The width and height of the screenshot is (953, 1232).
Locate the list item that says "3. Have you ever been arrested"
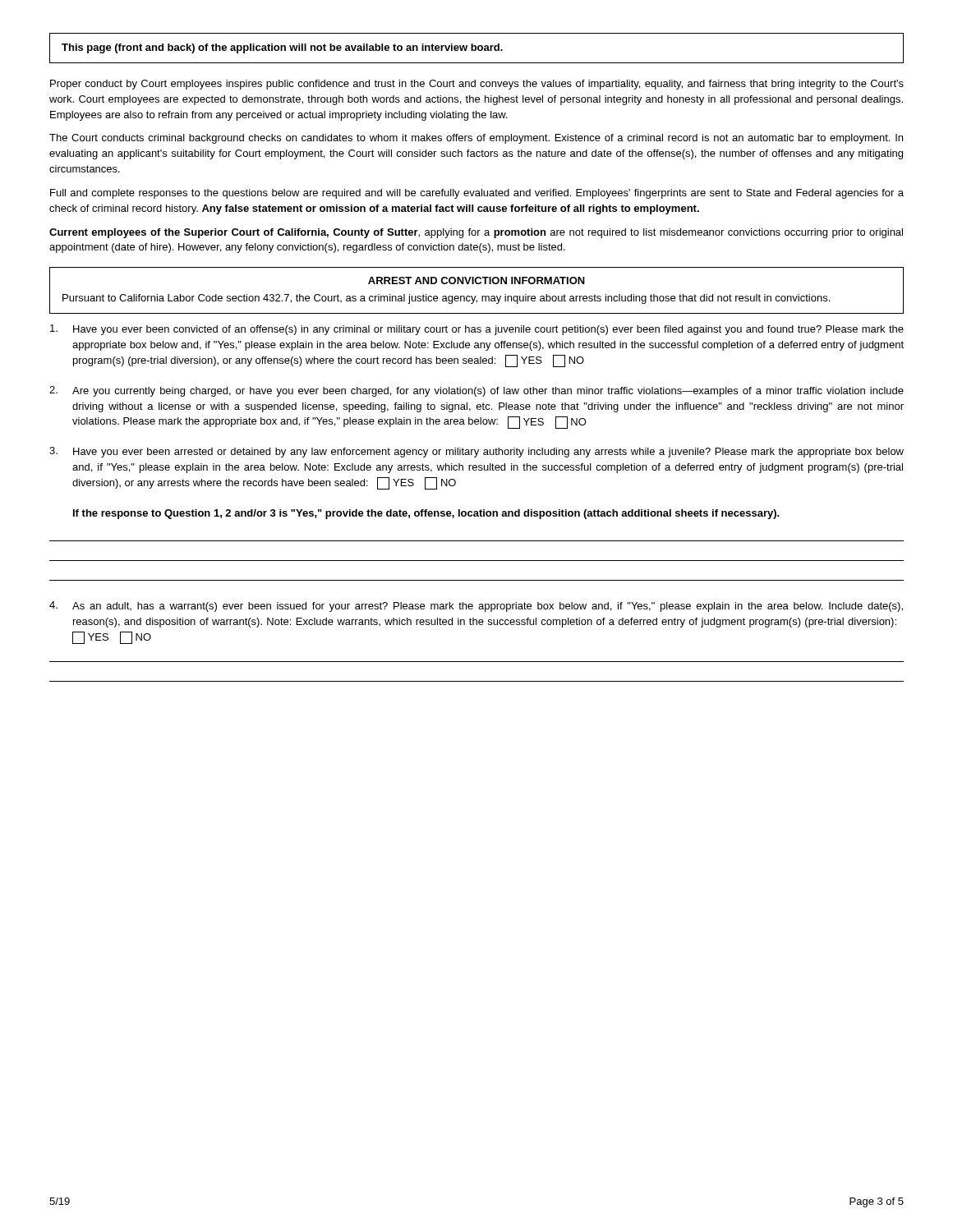click(x=476, y=468)
